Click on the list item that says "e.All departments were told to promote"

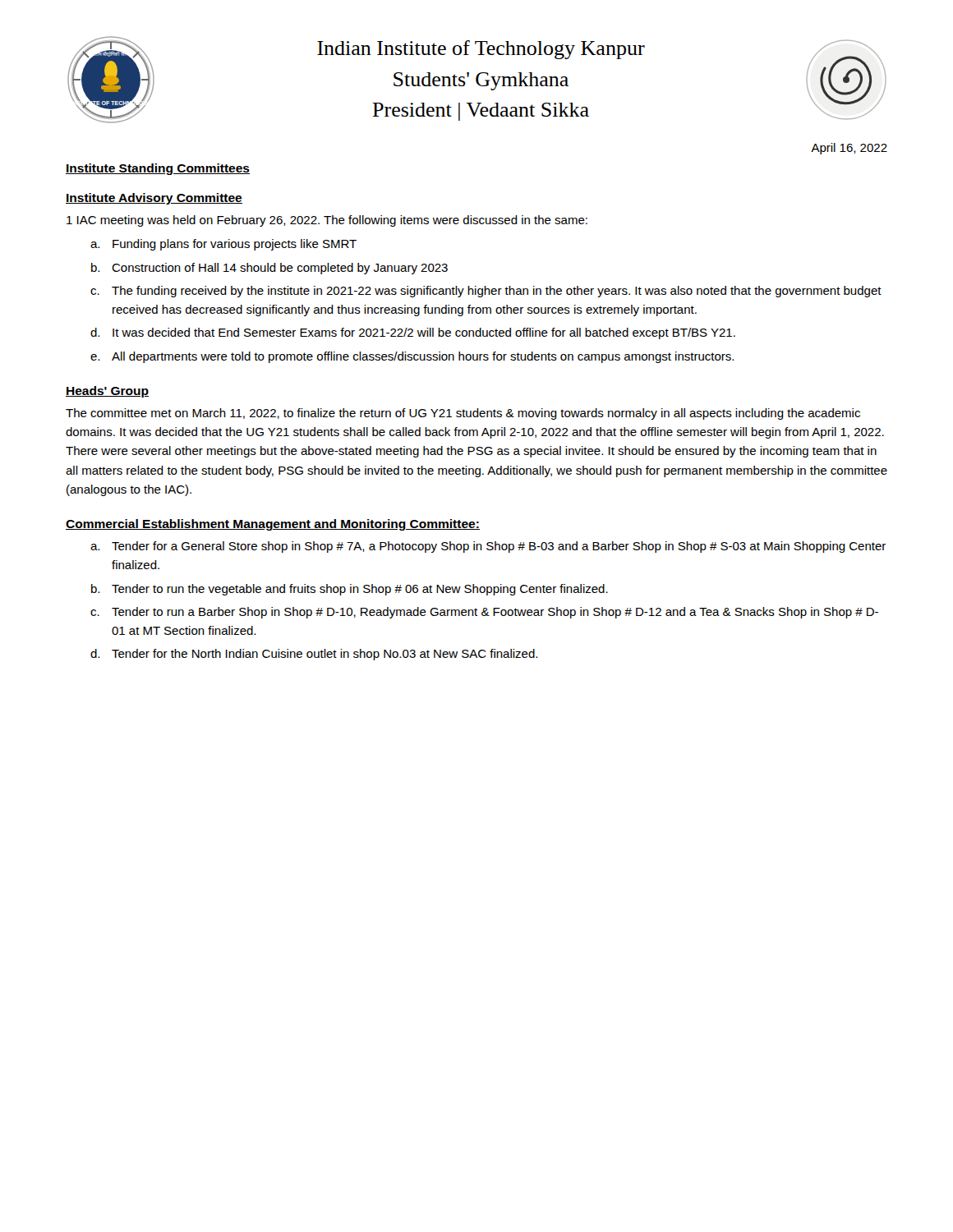tap(489, 356)
